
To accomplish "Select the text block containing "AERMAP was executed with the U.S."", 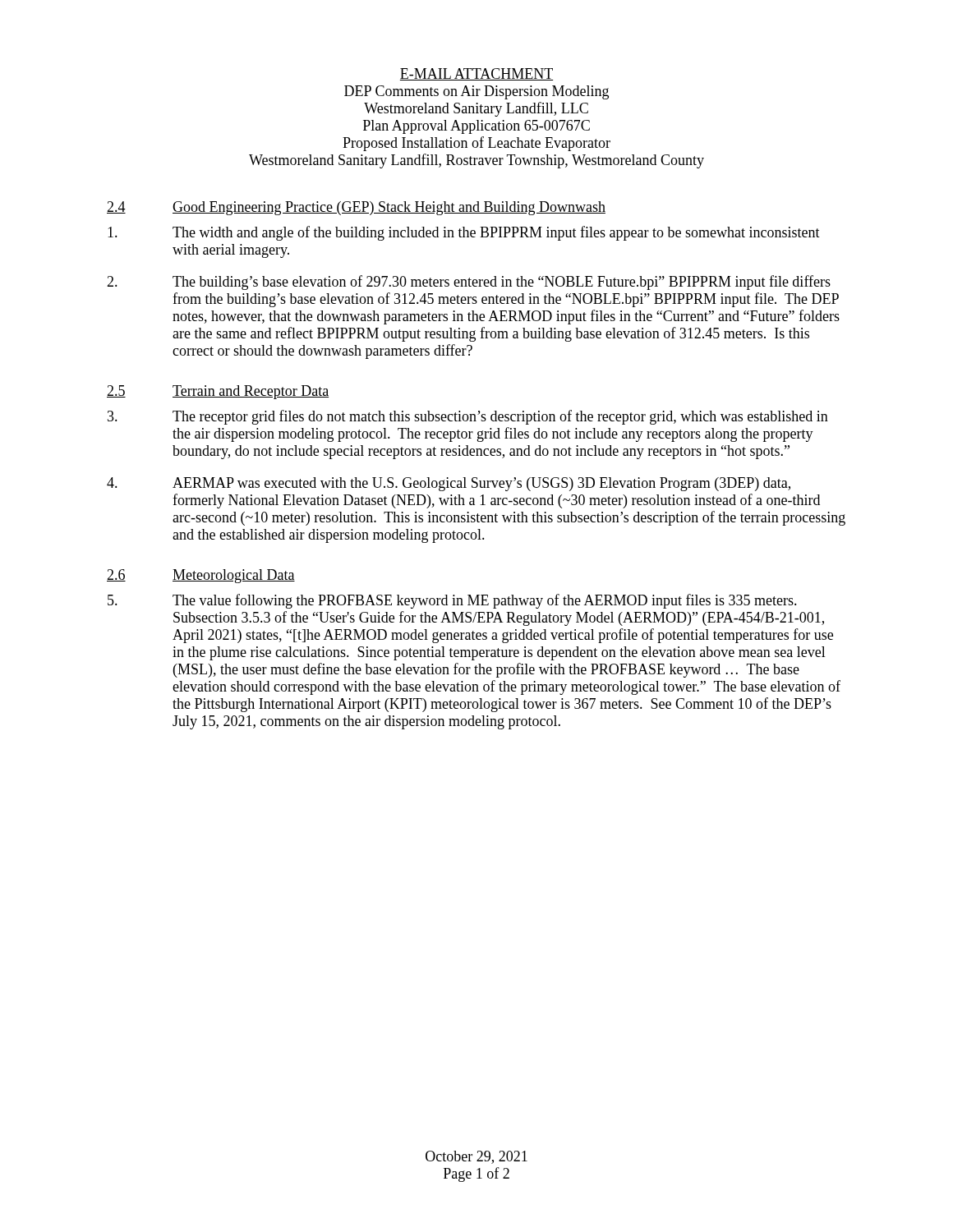I will pyautogui.click(x=476, y=509).
